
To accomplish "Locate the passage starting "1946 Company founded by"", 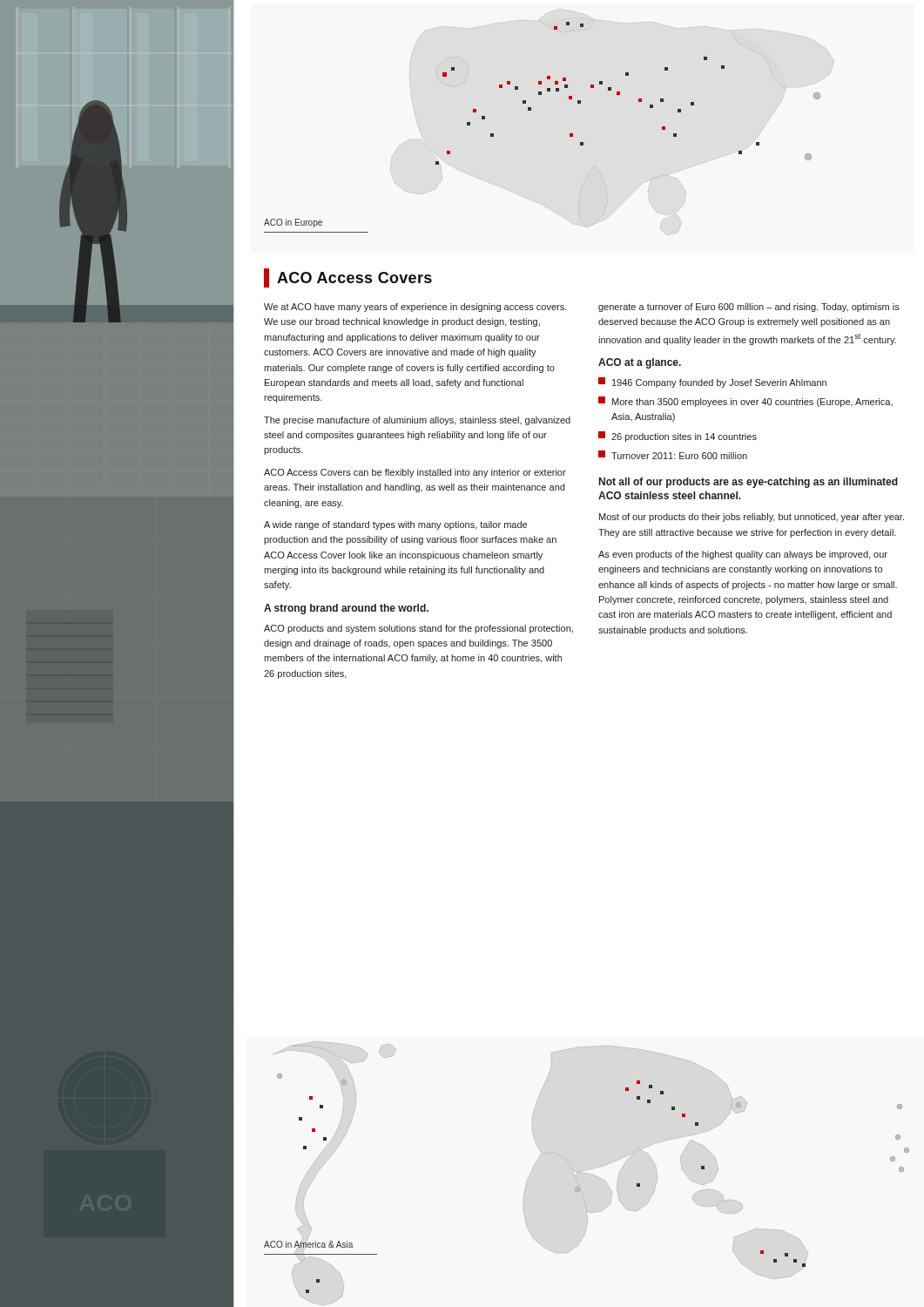I will click(713, 383).
